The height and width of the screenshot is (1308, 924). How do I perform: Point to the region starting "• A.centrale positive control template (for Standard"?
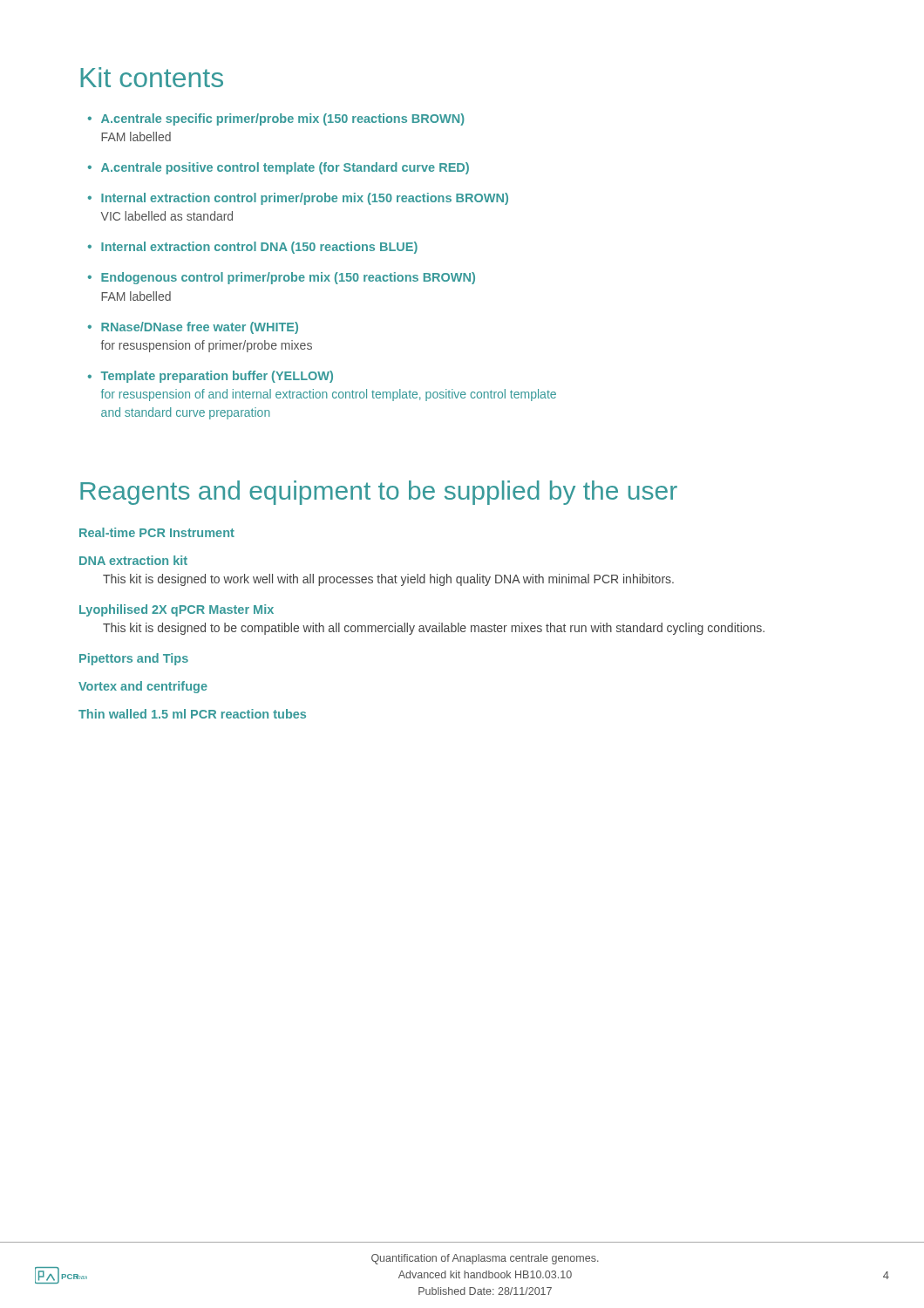click(278, 168)
